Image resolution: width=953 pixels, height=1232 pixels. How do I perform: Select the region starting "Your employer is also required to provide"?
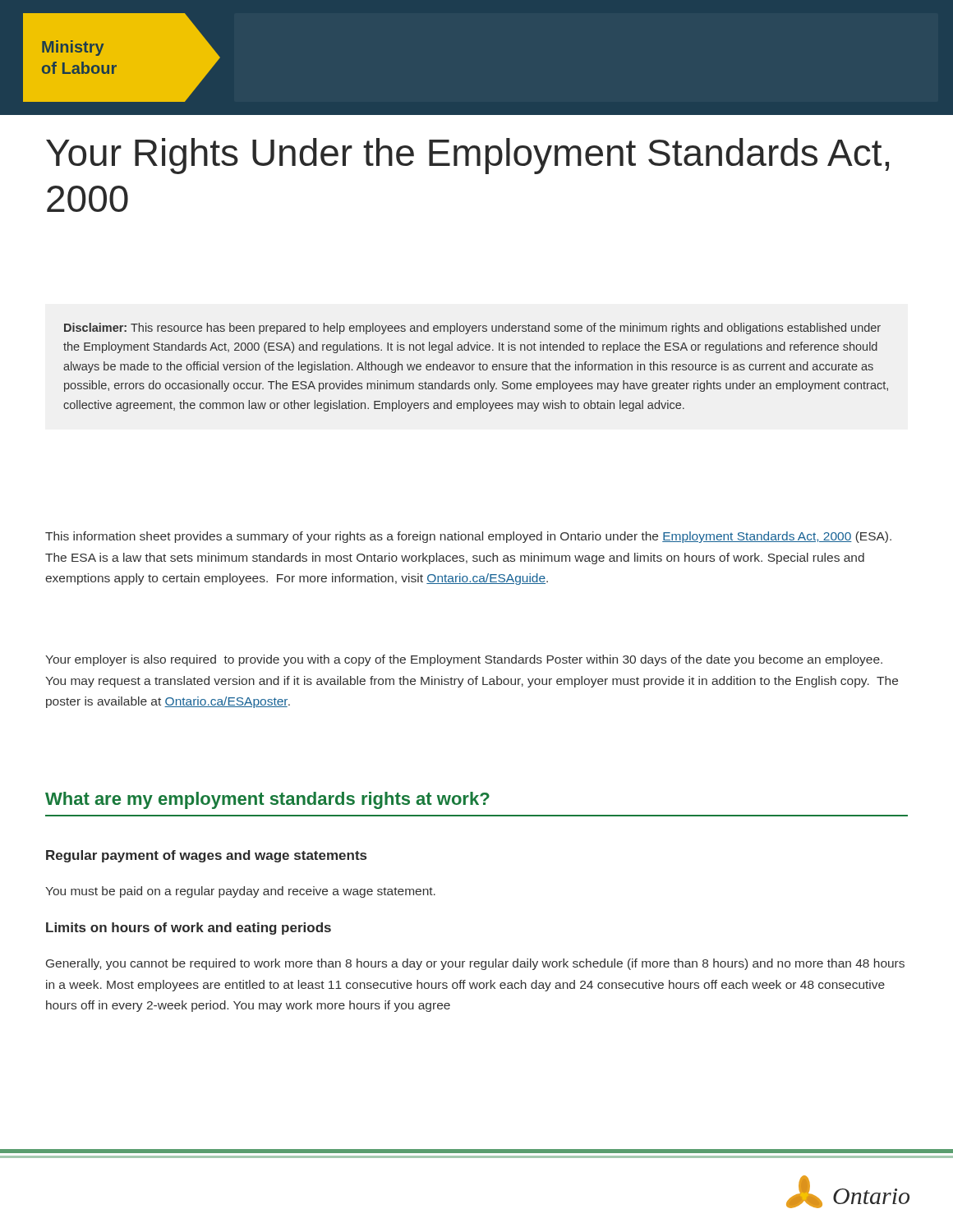click(472, 680)
